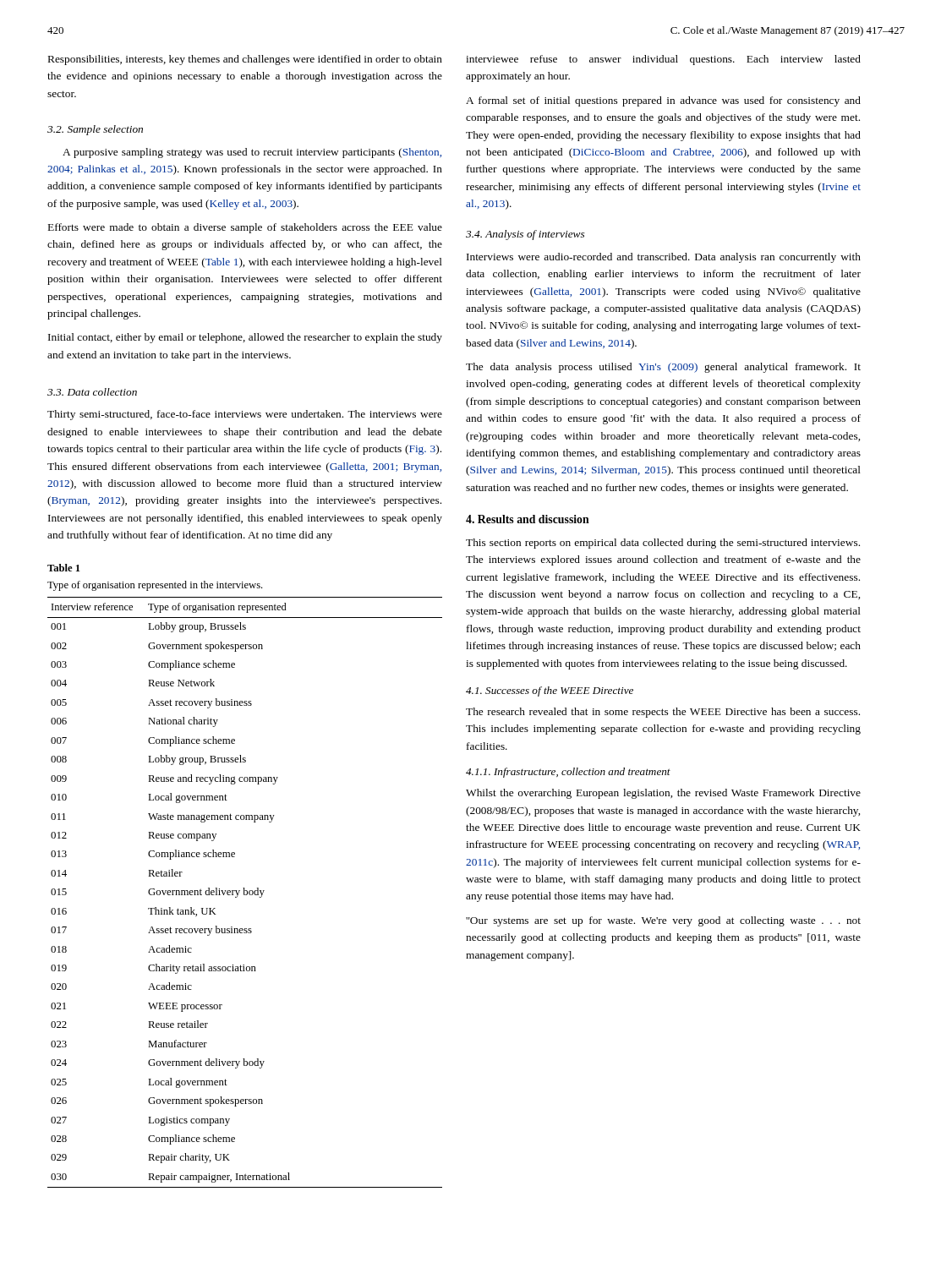Locate the element starting "4.1. Successes of the"

[550, 690]
